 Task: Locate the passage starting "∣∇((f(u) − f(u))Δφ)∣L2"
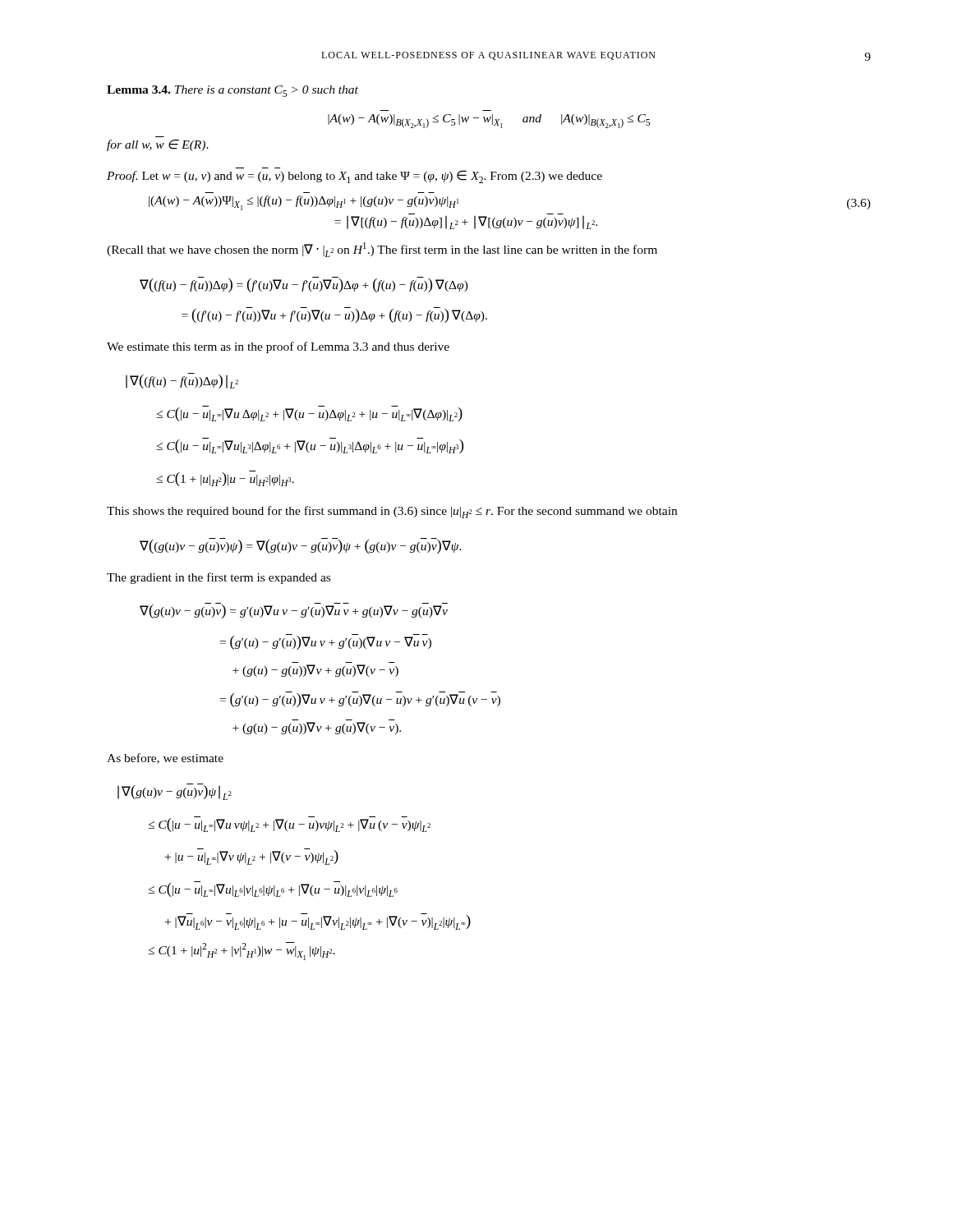[182, 381]
